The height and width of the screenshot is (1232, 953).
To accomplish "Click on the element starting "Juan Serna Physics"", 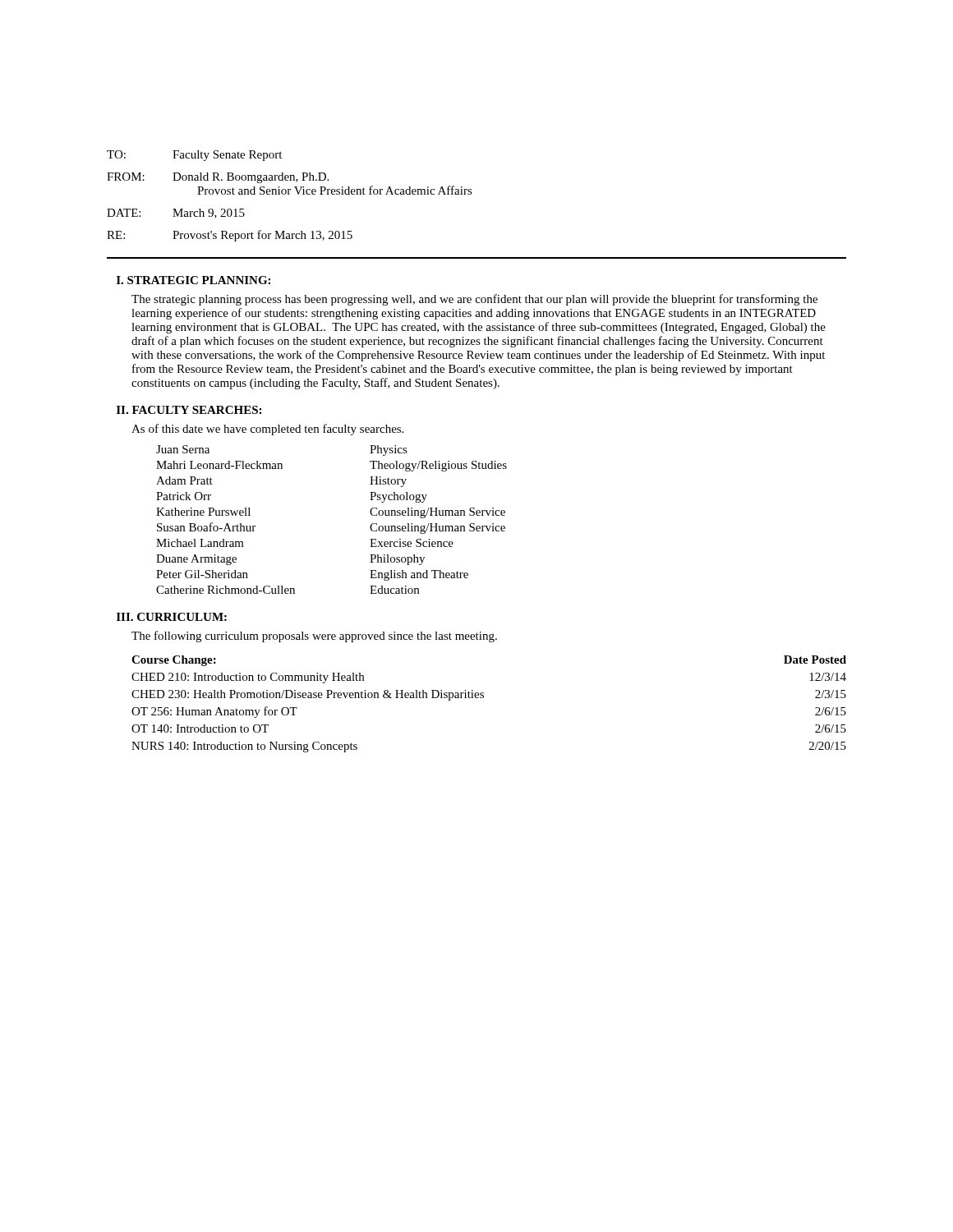I will pos(185,450).
